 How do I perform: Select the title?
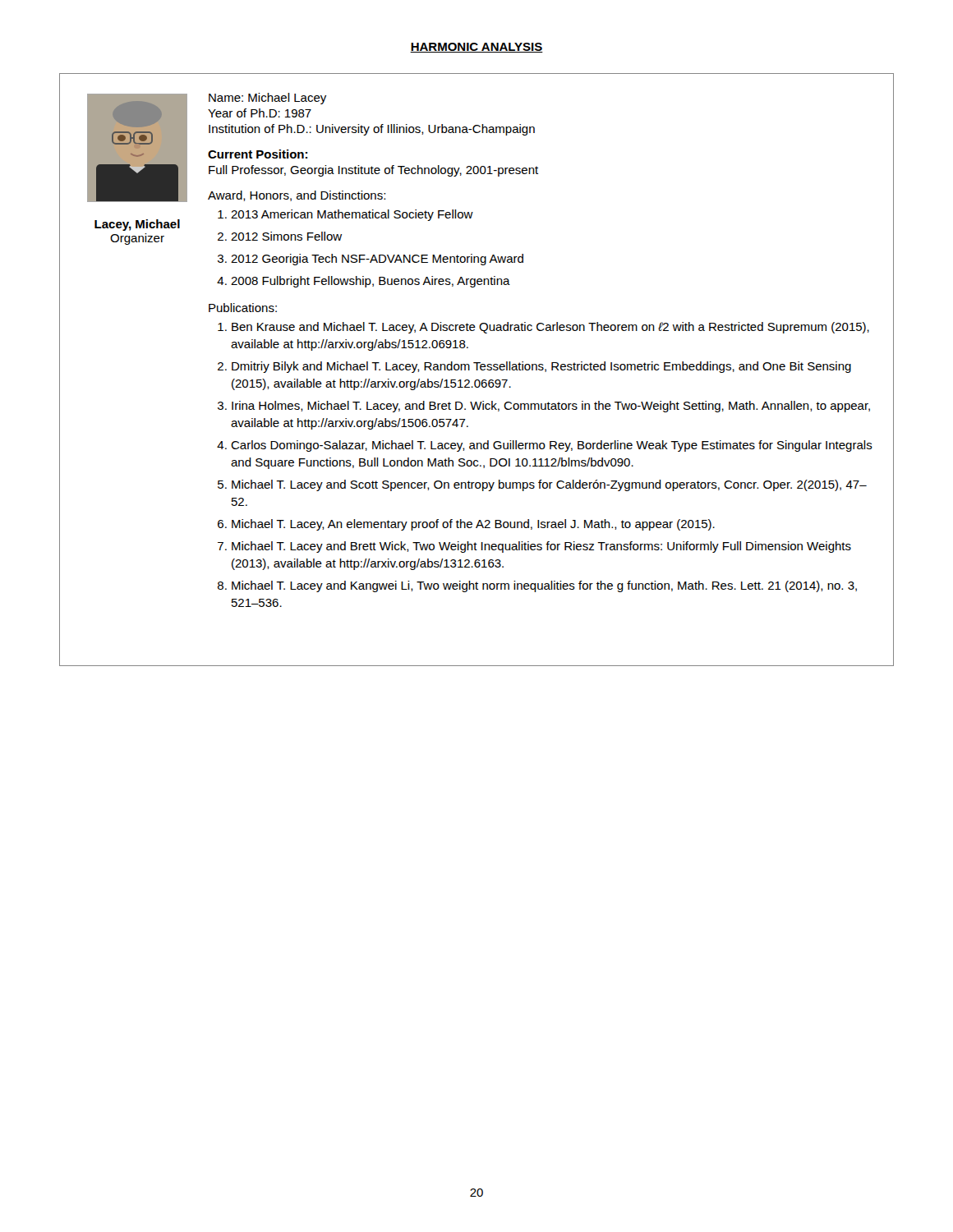476,46
